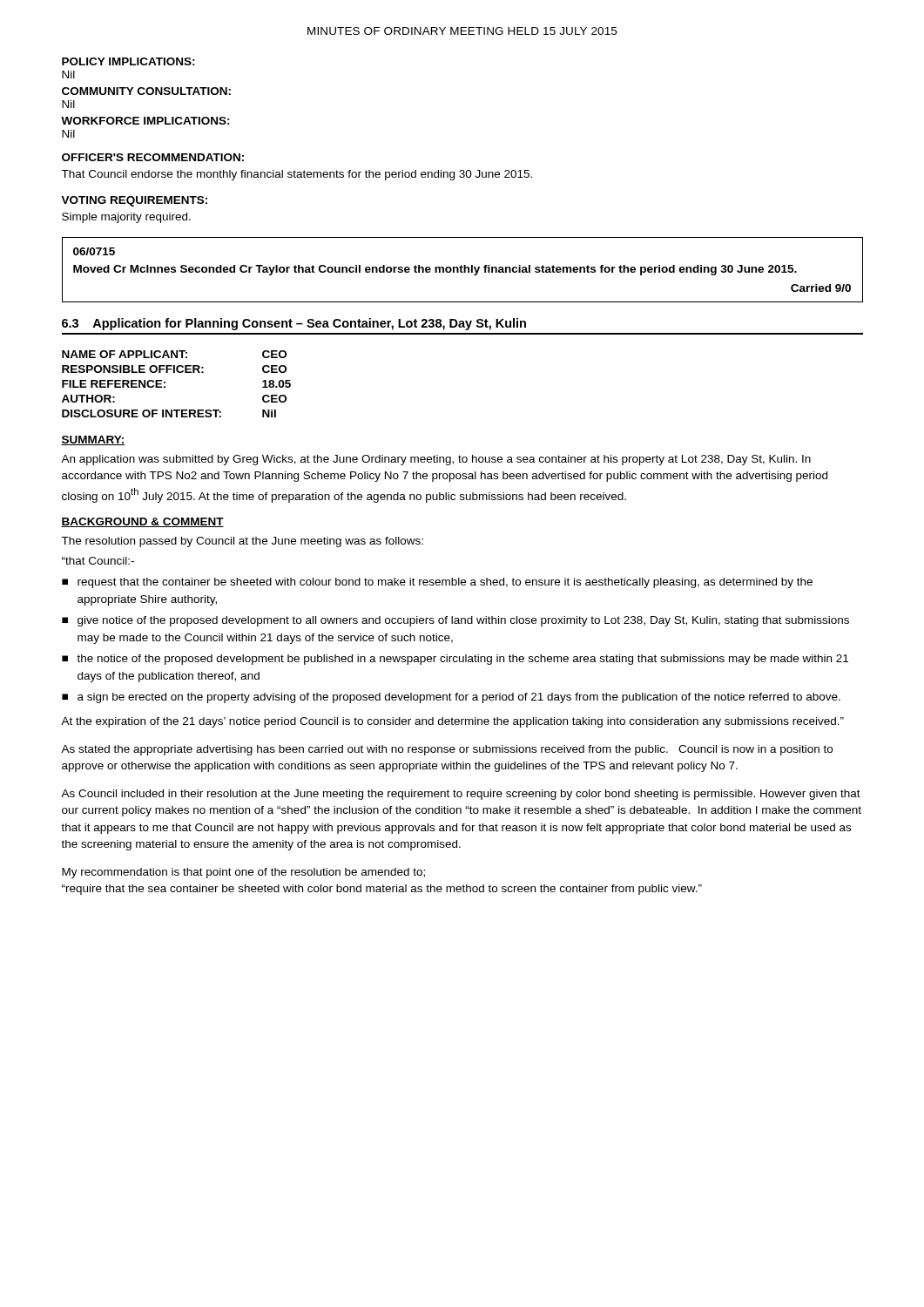Click on the text starting "That Council endorse the"
The image size is (924, 1307).
pyautogui.click(x=297, y=174)
